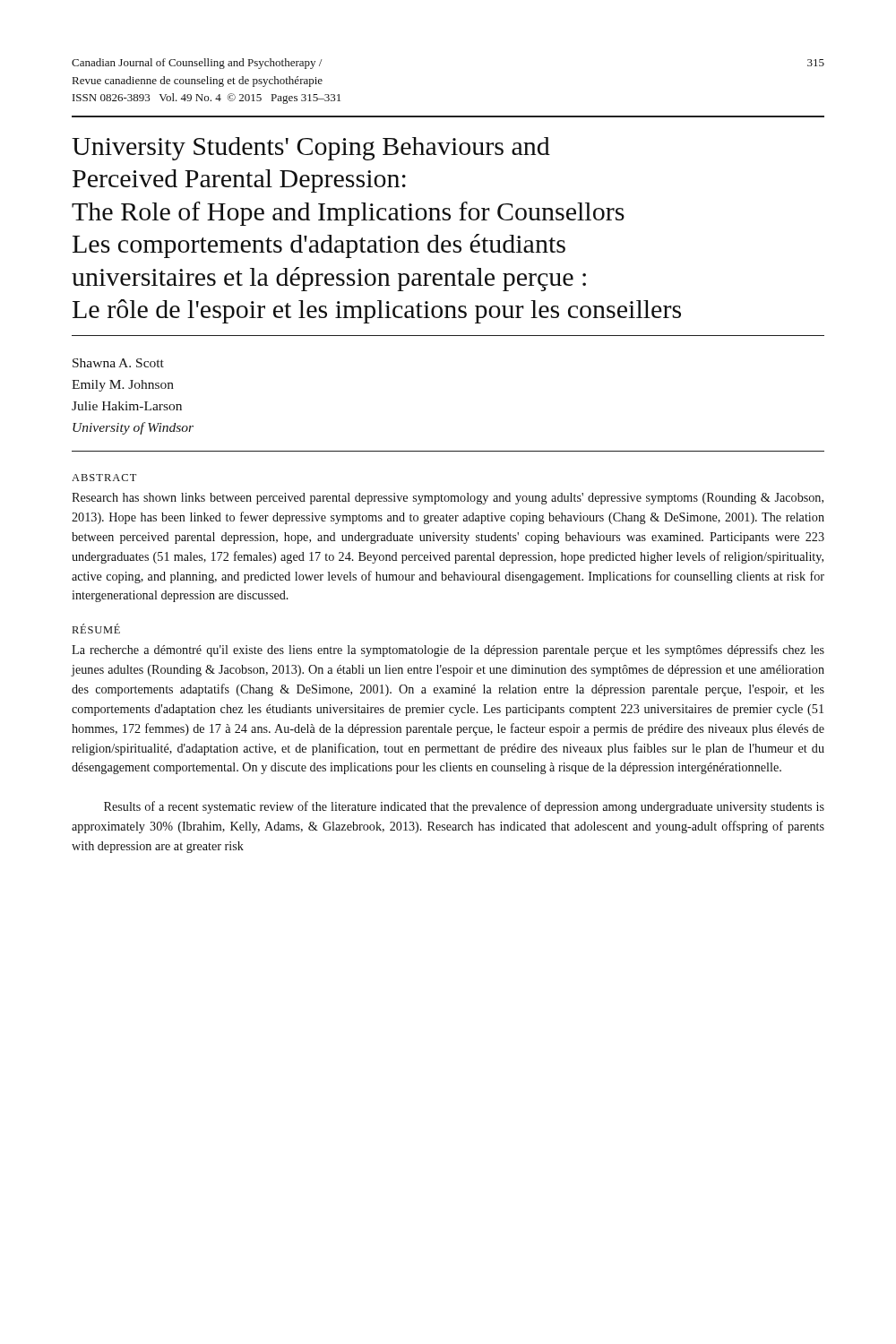Image resolution: width=896 pixels, height=1344 pixels.
Task: Select the text block starting "Research has shown"
Action: (x=448, y=547)
